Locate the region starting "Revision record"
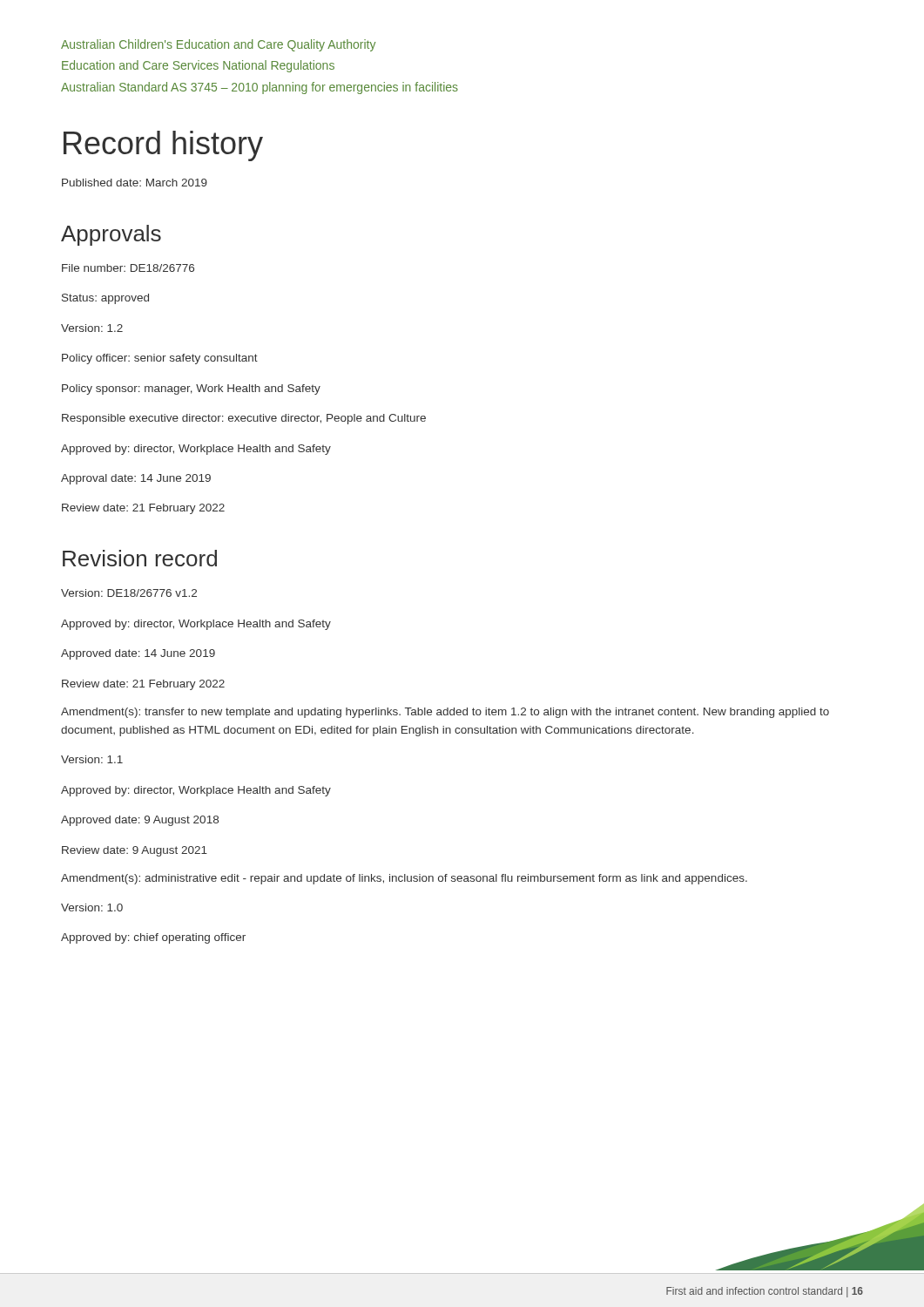Screen dimensions: 1307x924 (x=140, y=559)
